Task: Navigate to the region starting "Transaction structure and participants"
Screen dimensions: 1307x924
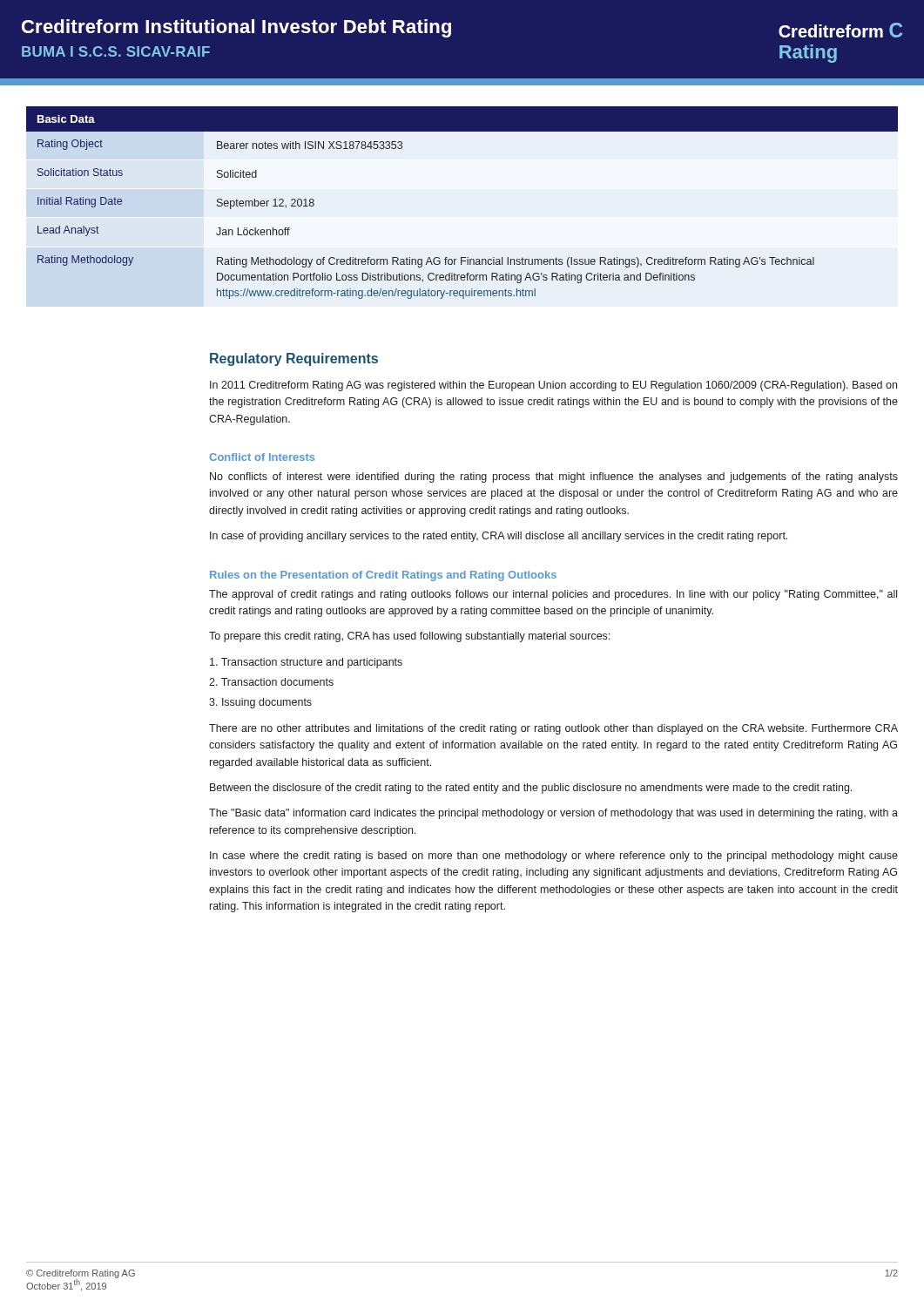Action: coord(306,662)
